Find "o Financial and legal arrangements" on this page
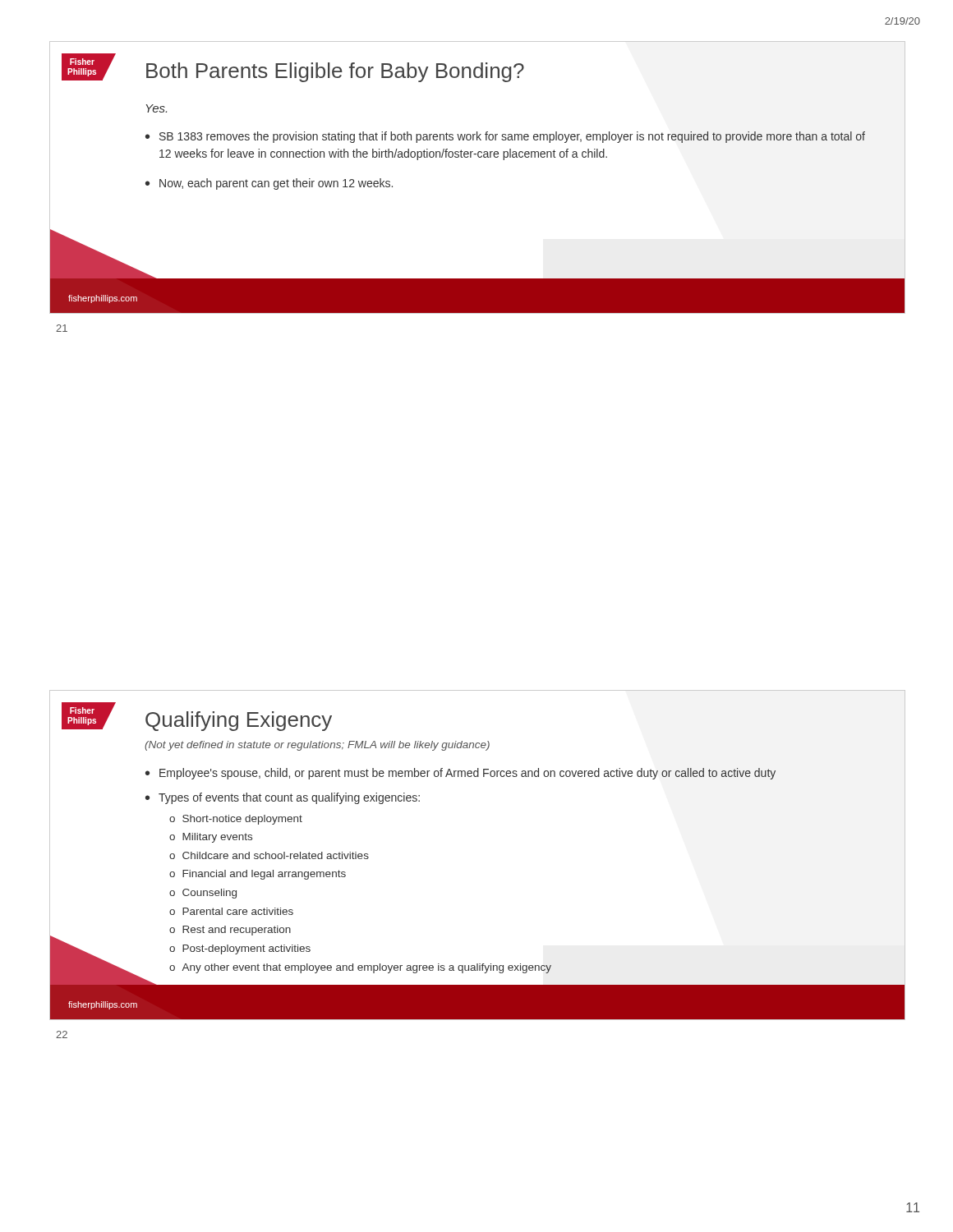This screenshot has width=953, height=1232. pyautogui.click(x=258, y=875)
